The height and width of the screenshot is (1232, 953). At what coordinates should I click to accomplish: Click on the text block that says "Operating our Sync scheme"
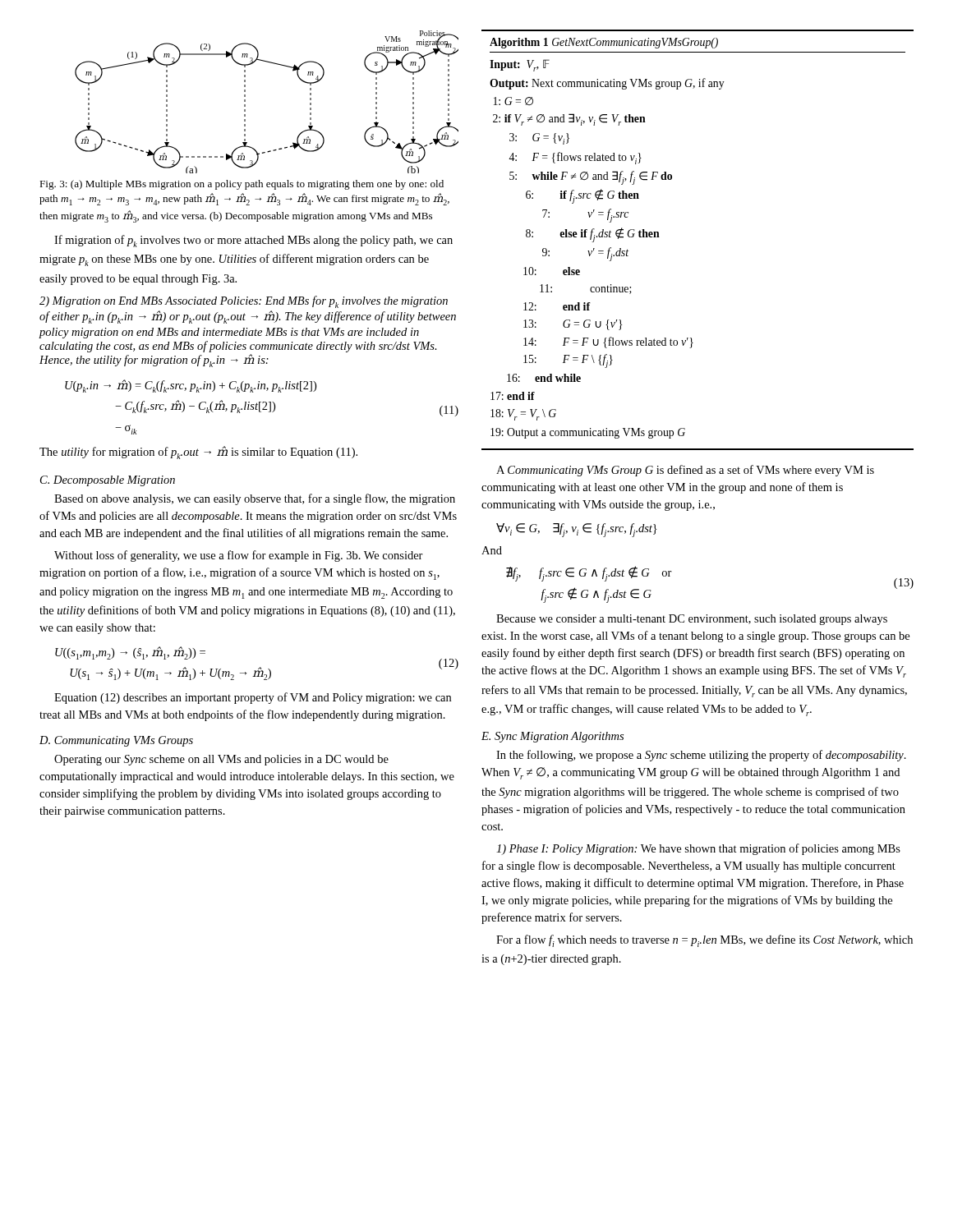(247, 785)
